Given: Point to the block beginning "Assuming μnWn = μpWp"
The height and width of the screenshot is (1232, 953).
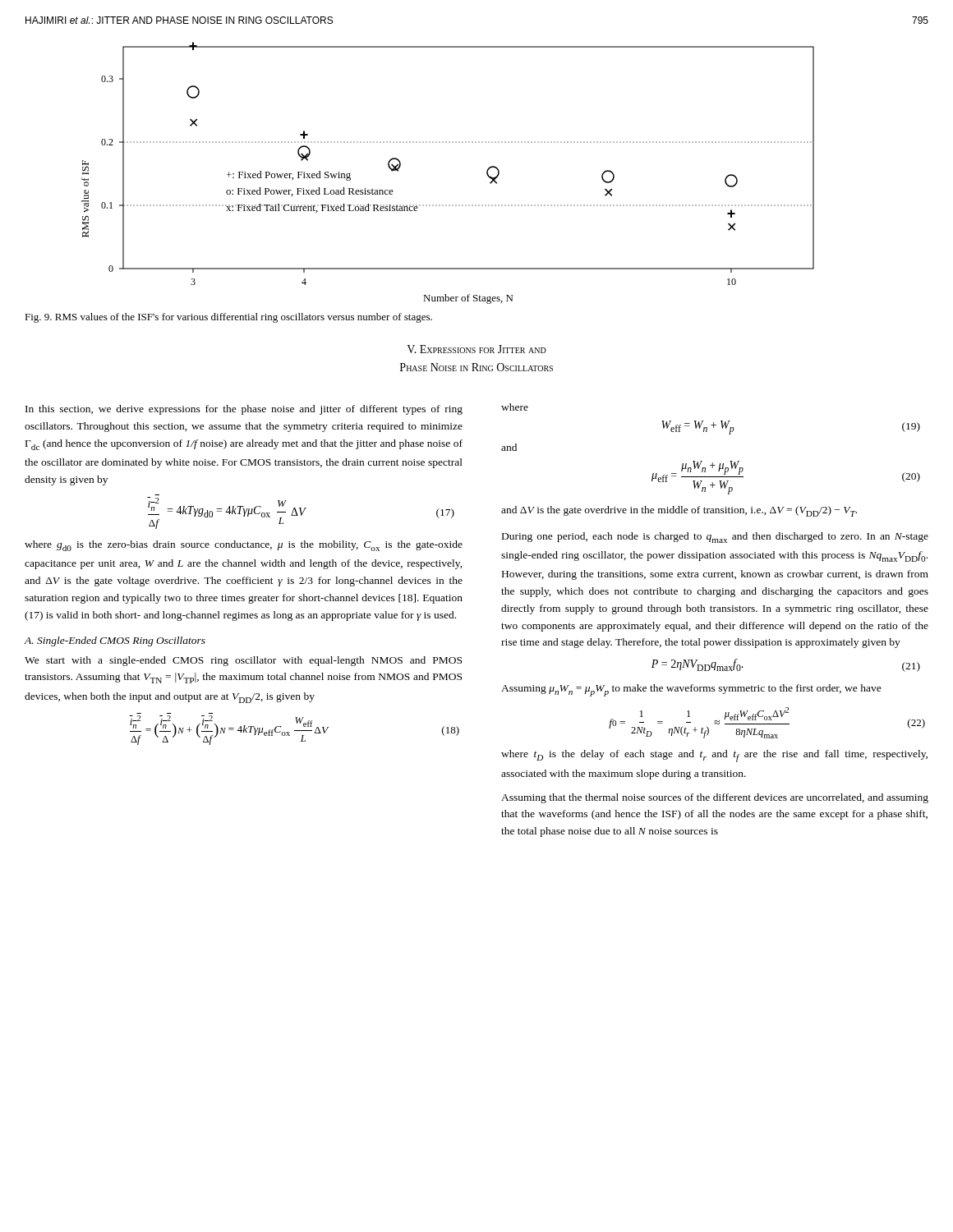Looking at the screenshot, I should [x=691, y=689].
